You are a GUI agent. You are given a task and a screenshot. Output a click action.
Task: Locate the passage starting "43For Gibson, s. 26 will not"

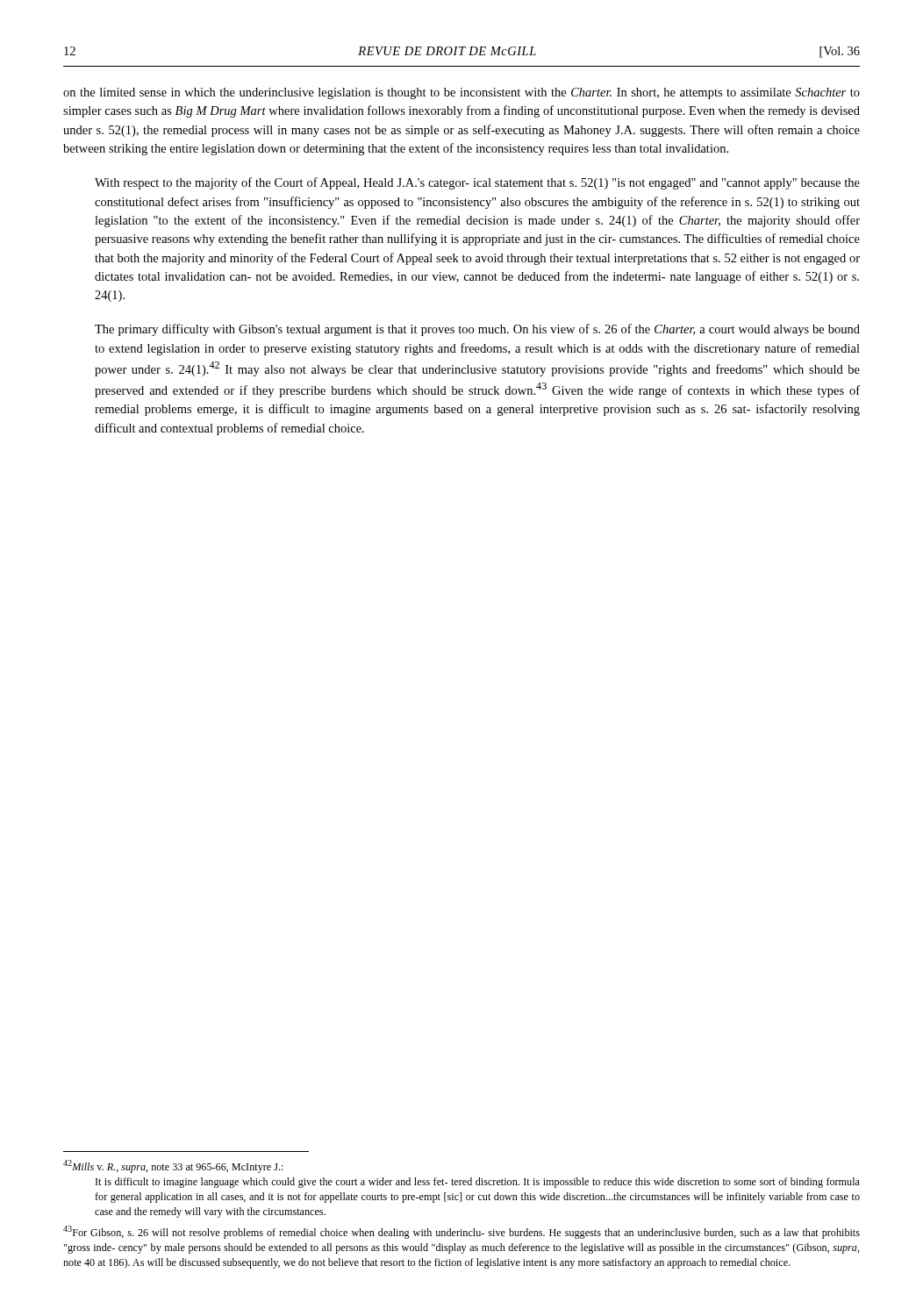click(x=462, y=1247)
